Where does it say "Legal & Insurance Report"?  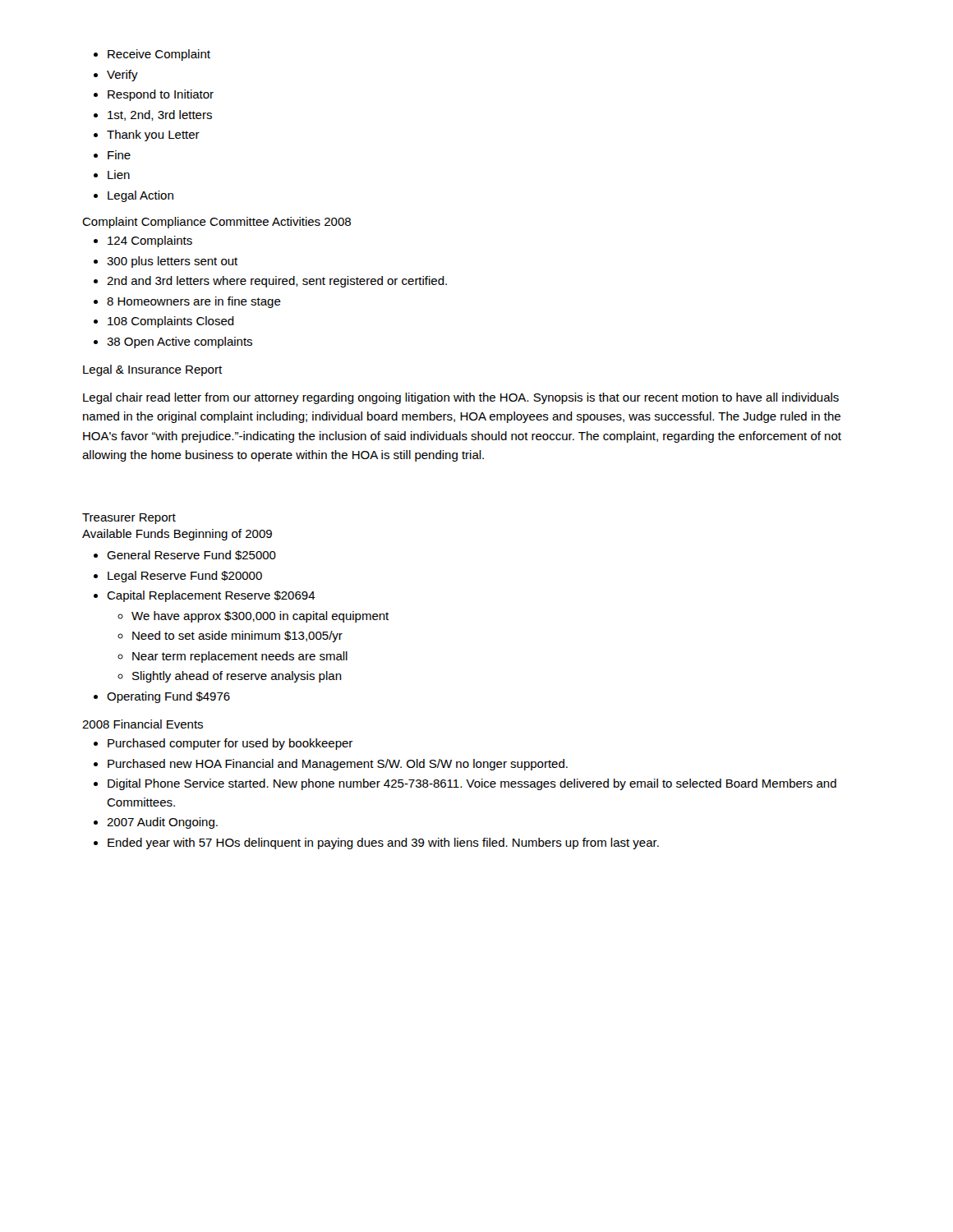click(x=152, y=369)
